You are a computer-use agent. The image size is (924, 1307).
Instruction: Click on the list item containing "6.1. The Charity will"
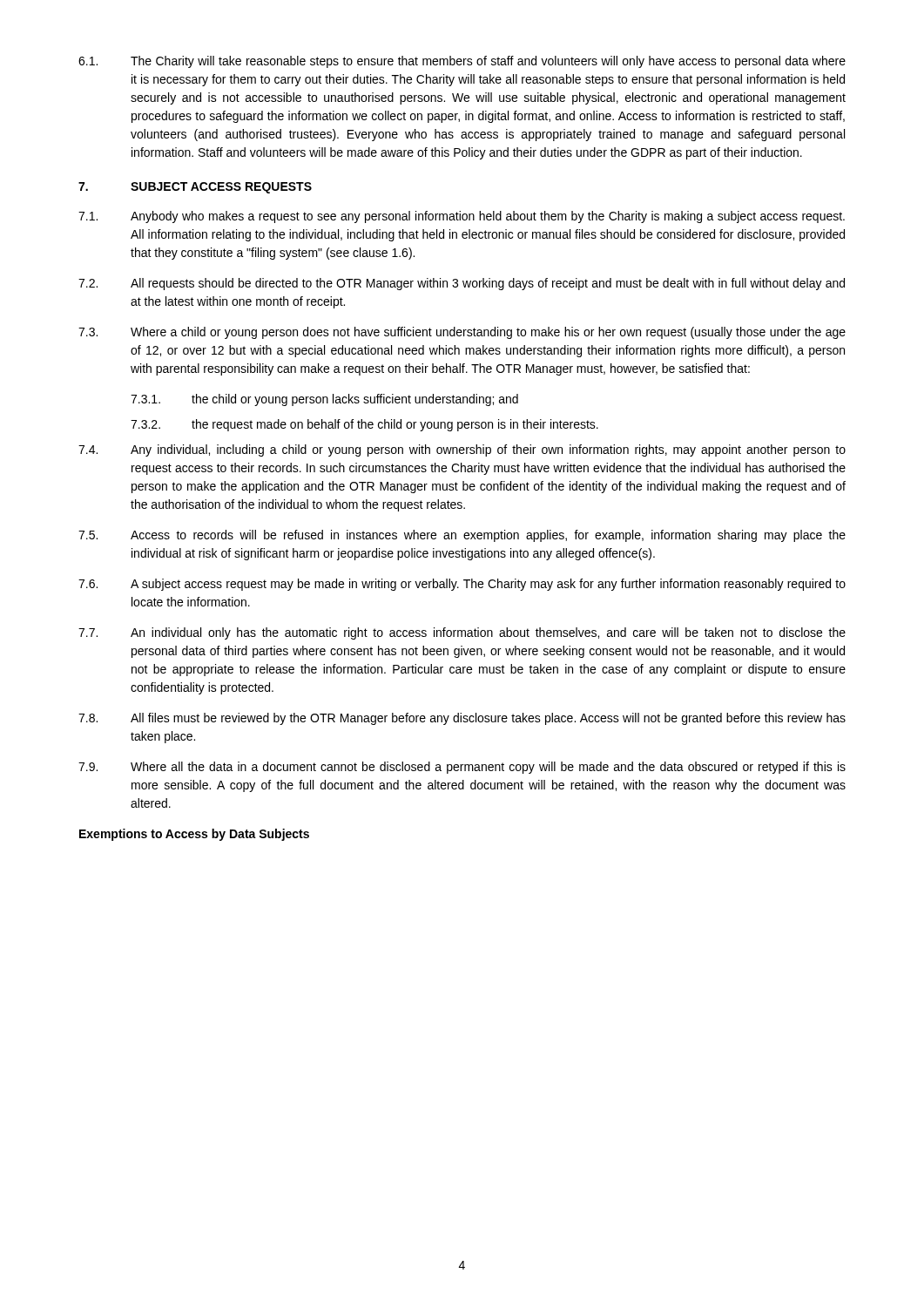pos(462,107)
